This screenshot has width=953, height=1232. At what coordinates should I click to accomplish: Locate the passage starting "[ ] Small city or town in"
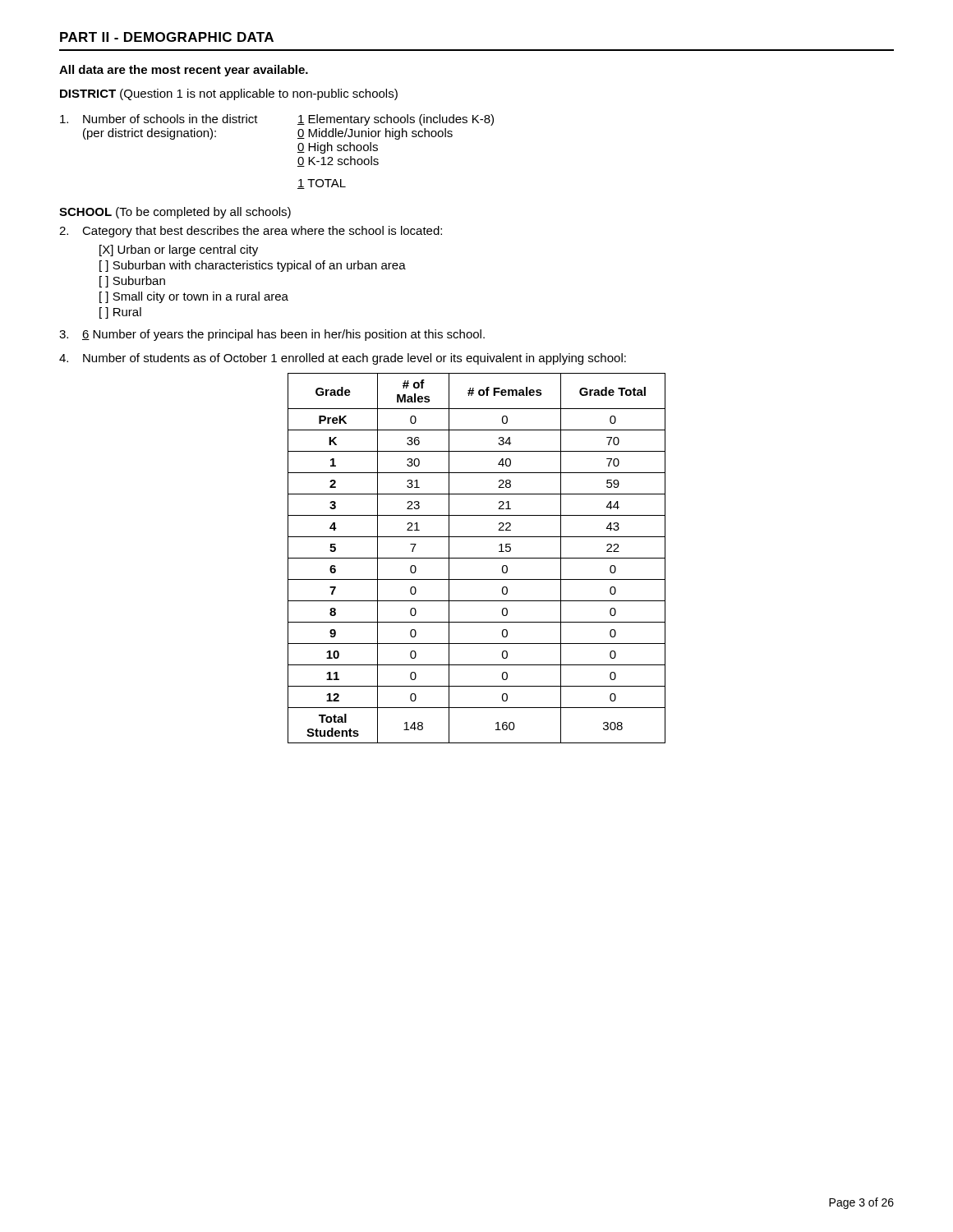point(193,296)
